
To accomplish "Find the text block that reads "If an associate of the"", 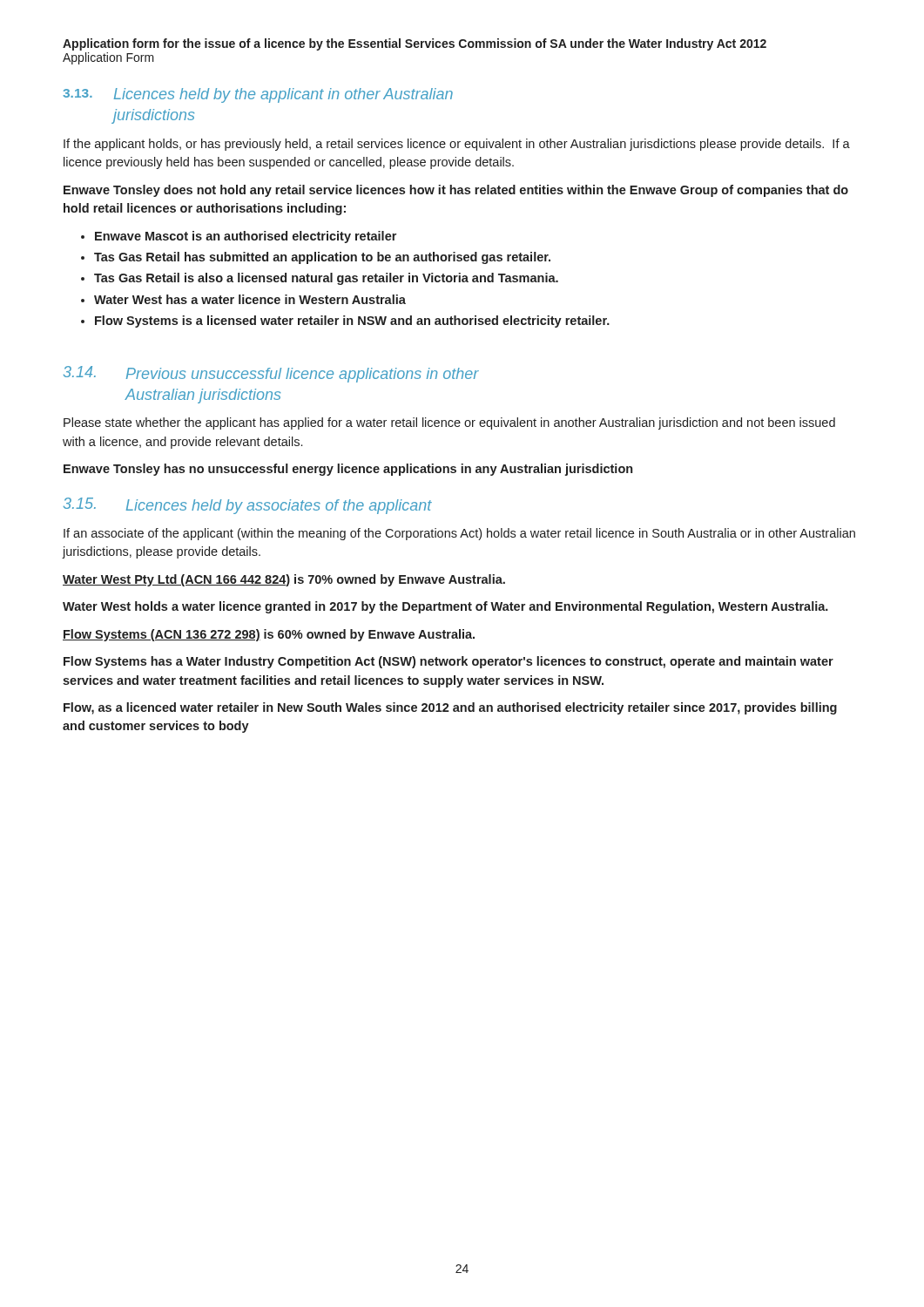I will point(459,542).
